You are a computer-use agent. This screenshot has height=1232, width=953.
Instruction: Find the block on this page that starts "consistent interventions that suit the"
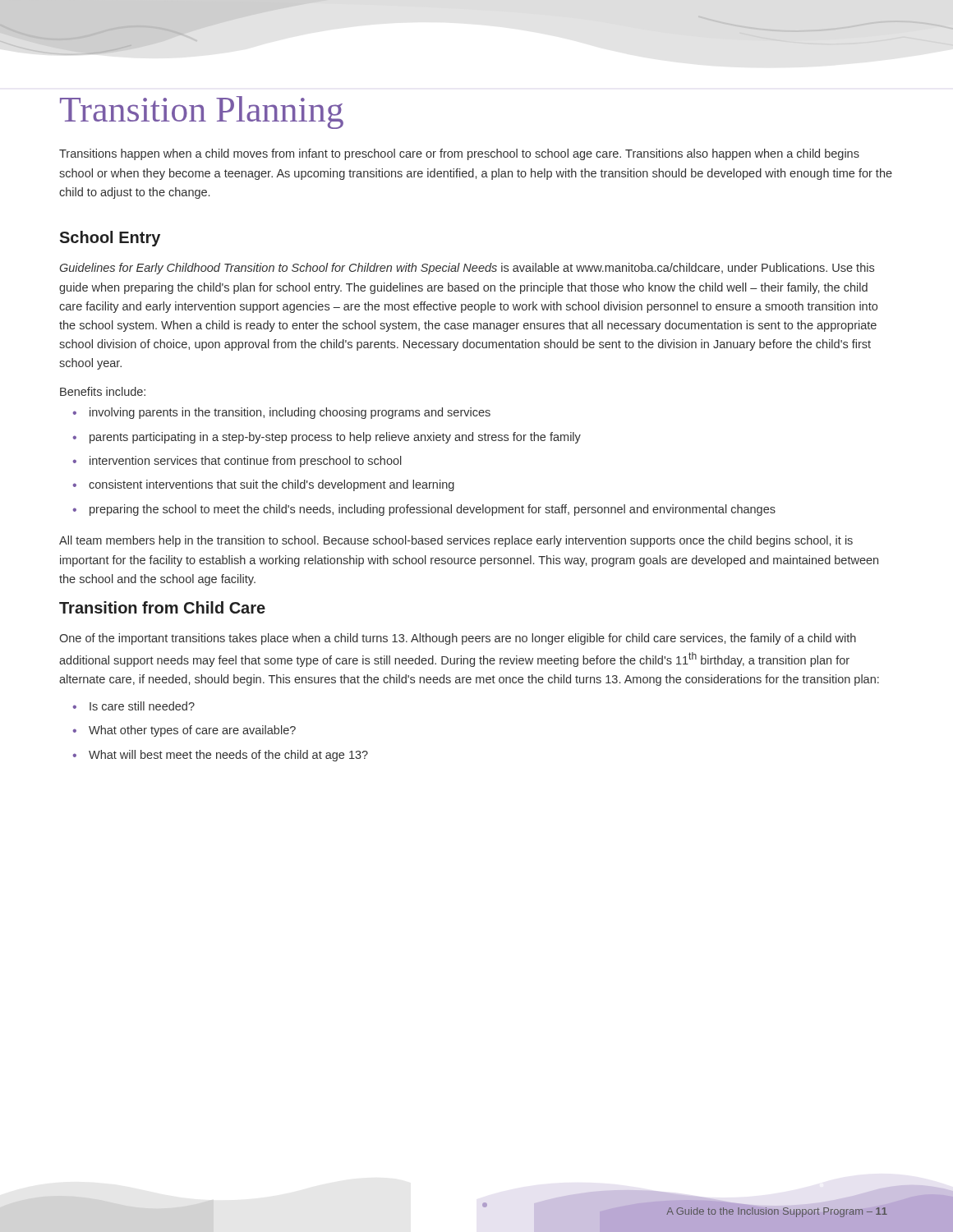[x=263, y=485]
